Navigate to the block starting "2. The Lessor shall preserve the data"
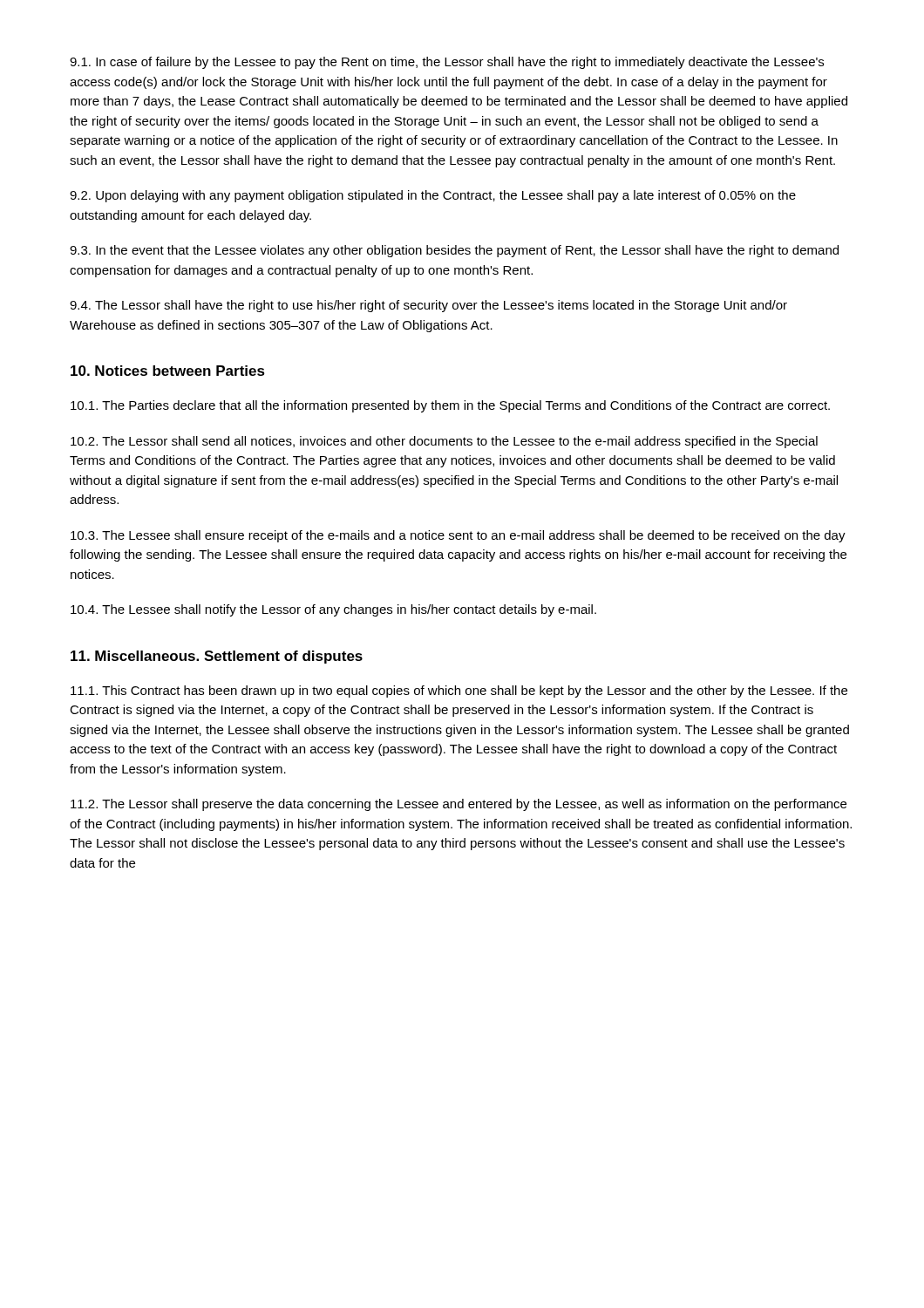Viewport: 924px width, 1308px height. (461, 833)
